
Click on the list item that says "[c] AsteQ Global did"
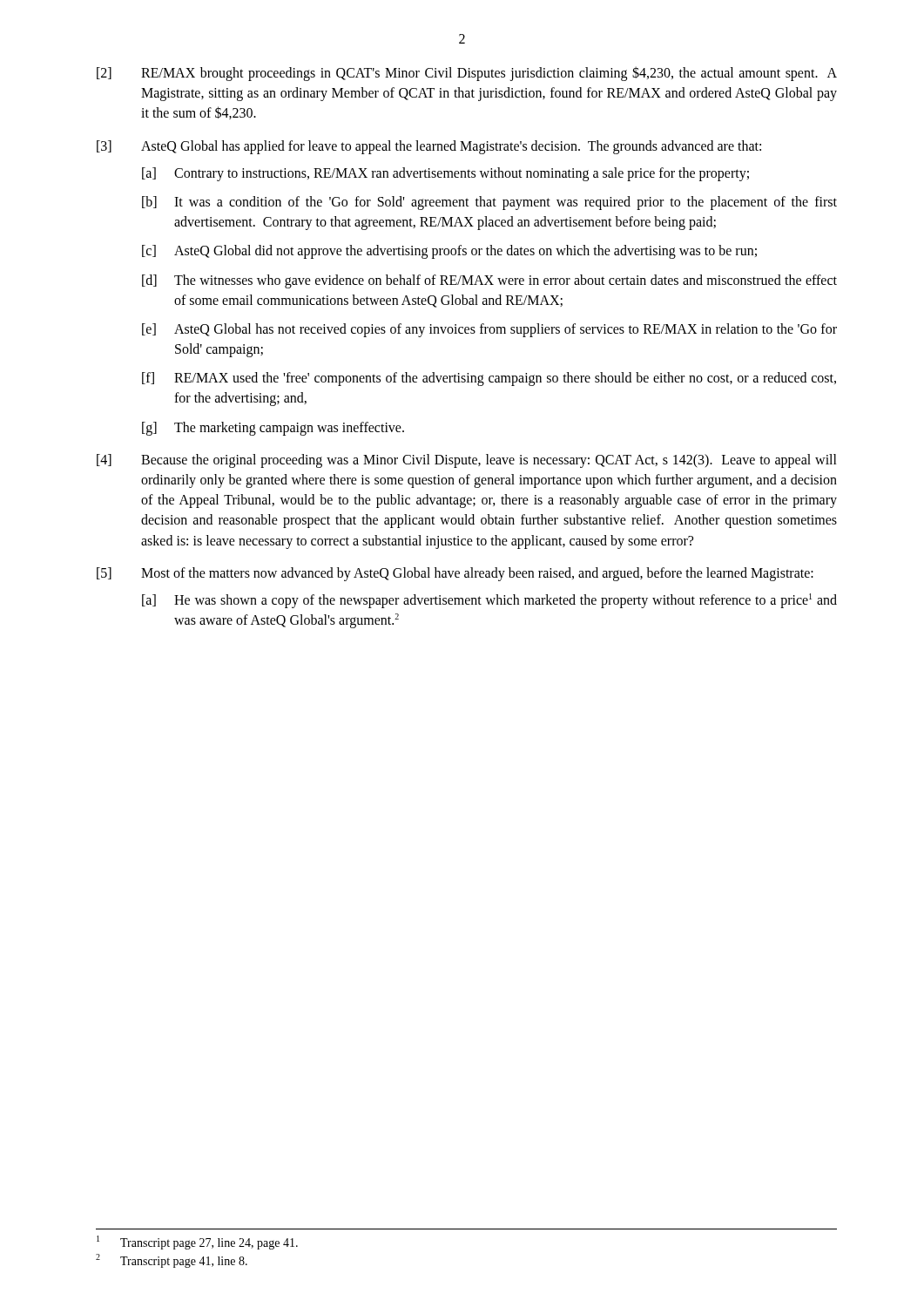click(x=489, y=251)
